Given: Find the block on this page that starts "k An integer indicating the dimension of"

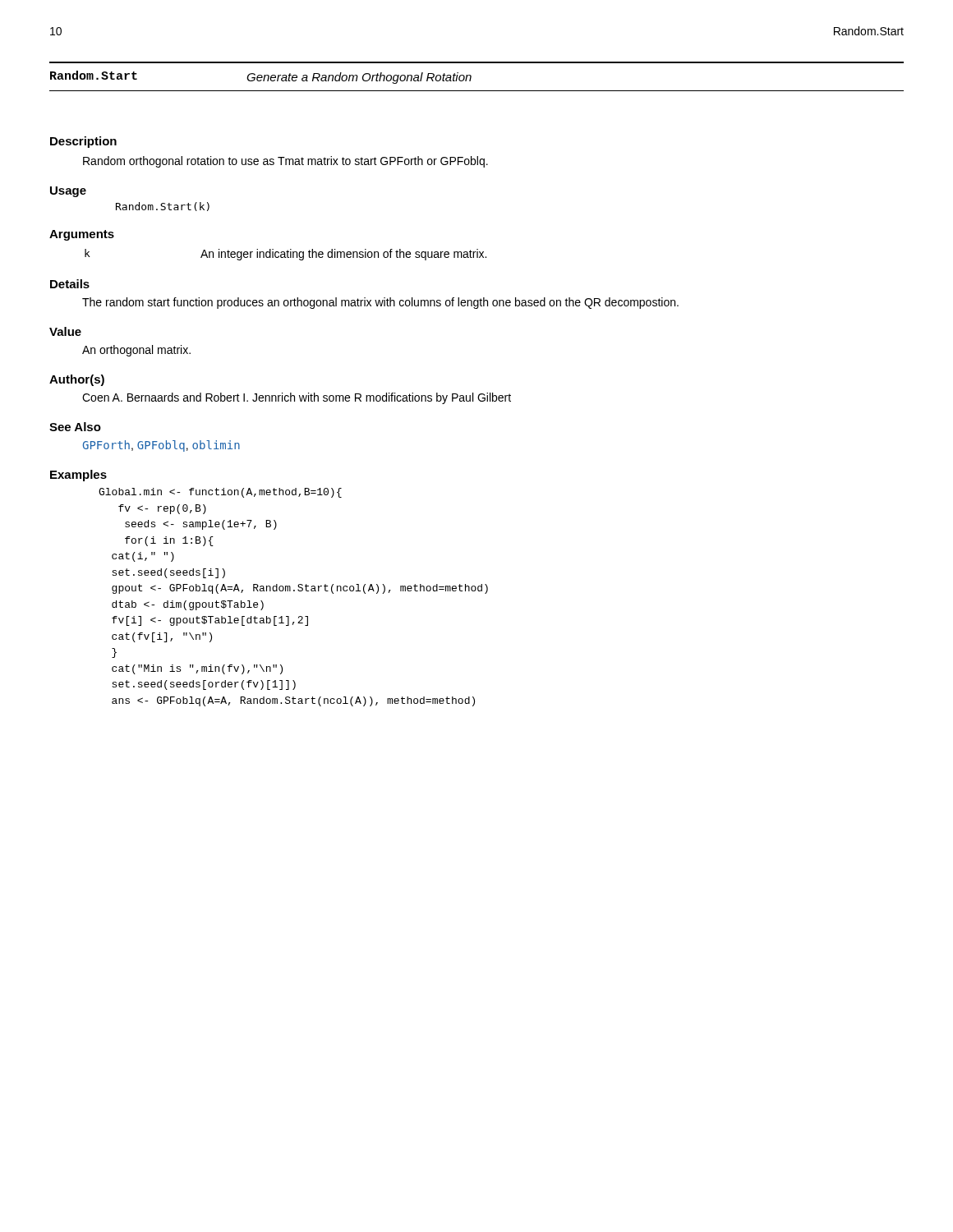Looking at the screenshot, I should click(286, 254).
